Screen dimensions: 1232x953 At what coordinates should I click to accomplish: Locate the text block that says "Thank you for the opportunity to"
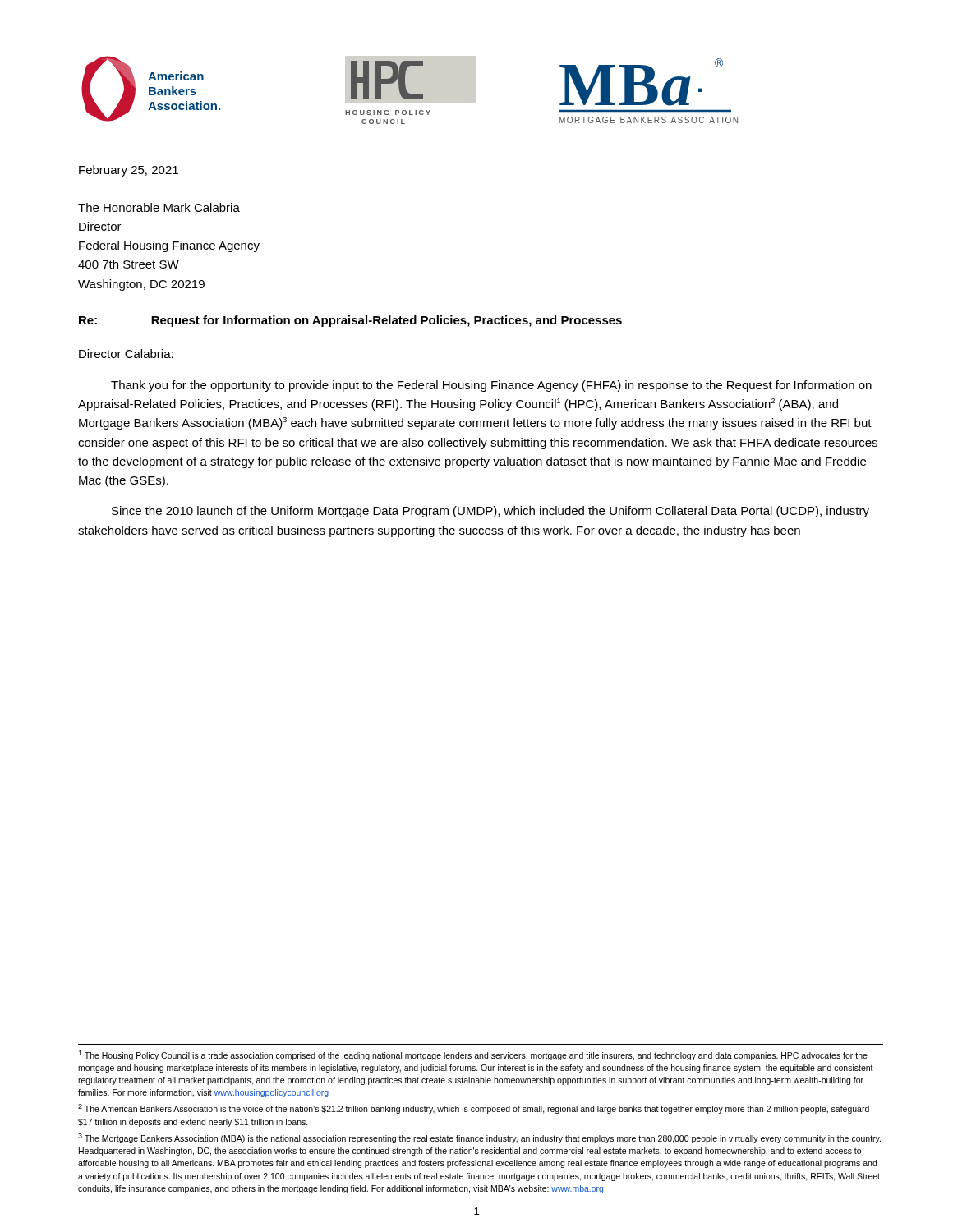click(478, 432)
